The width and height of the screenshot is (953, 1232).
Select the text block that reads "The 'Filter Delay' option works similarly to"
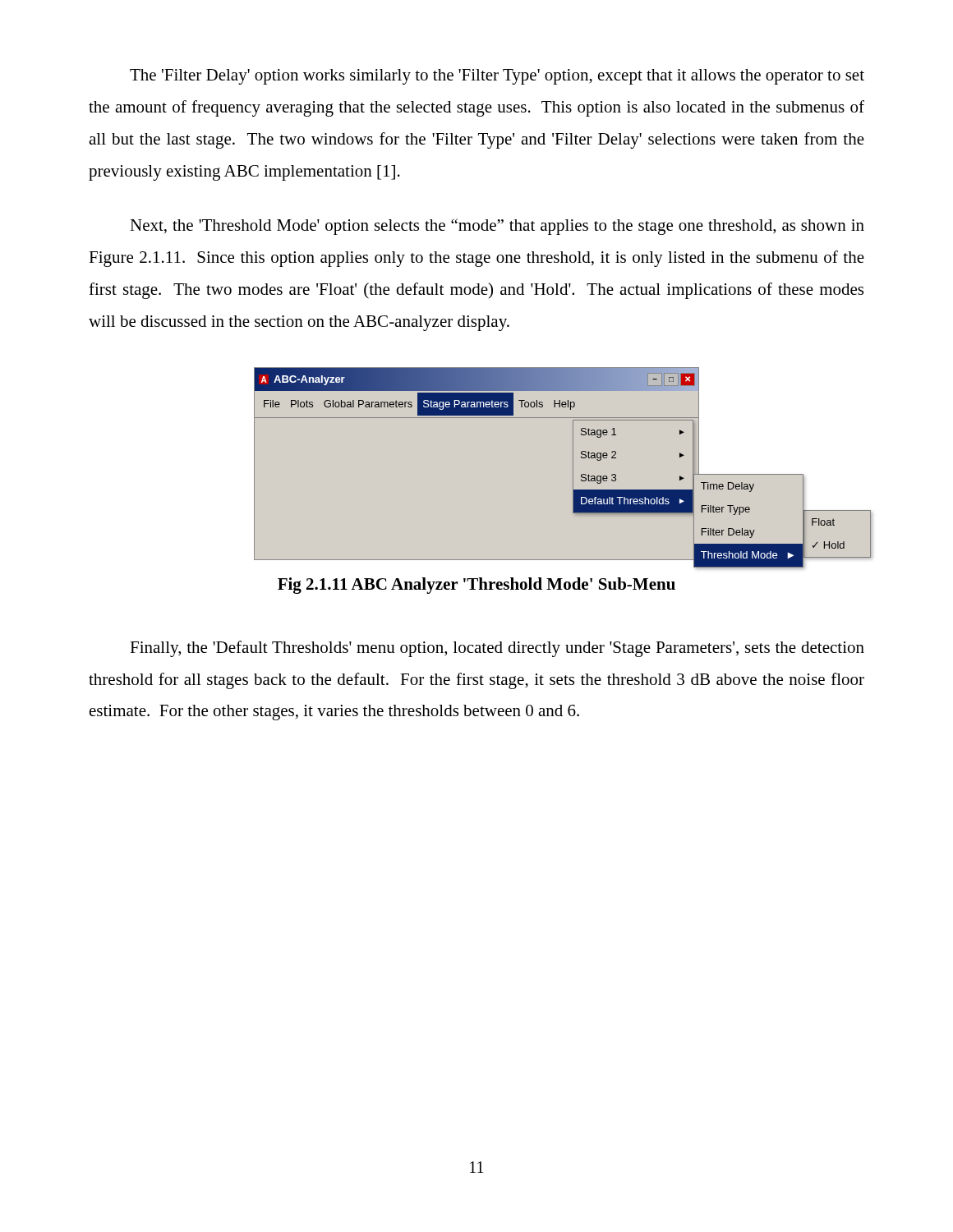point(476,123)
